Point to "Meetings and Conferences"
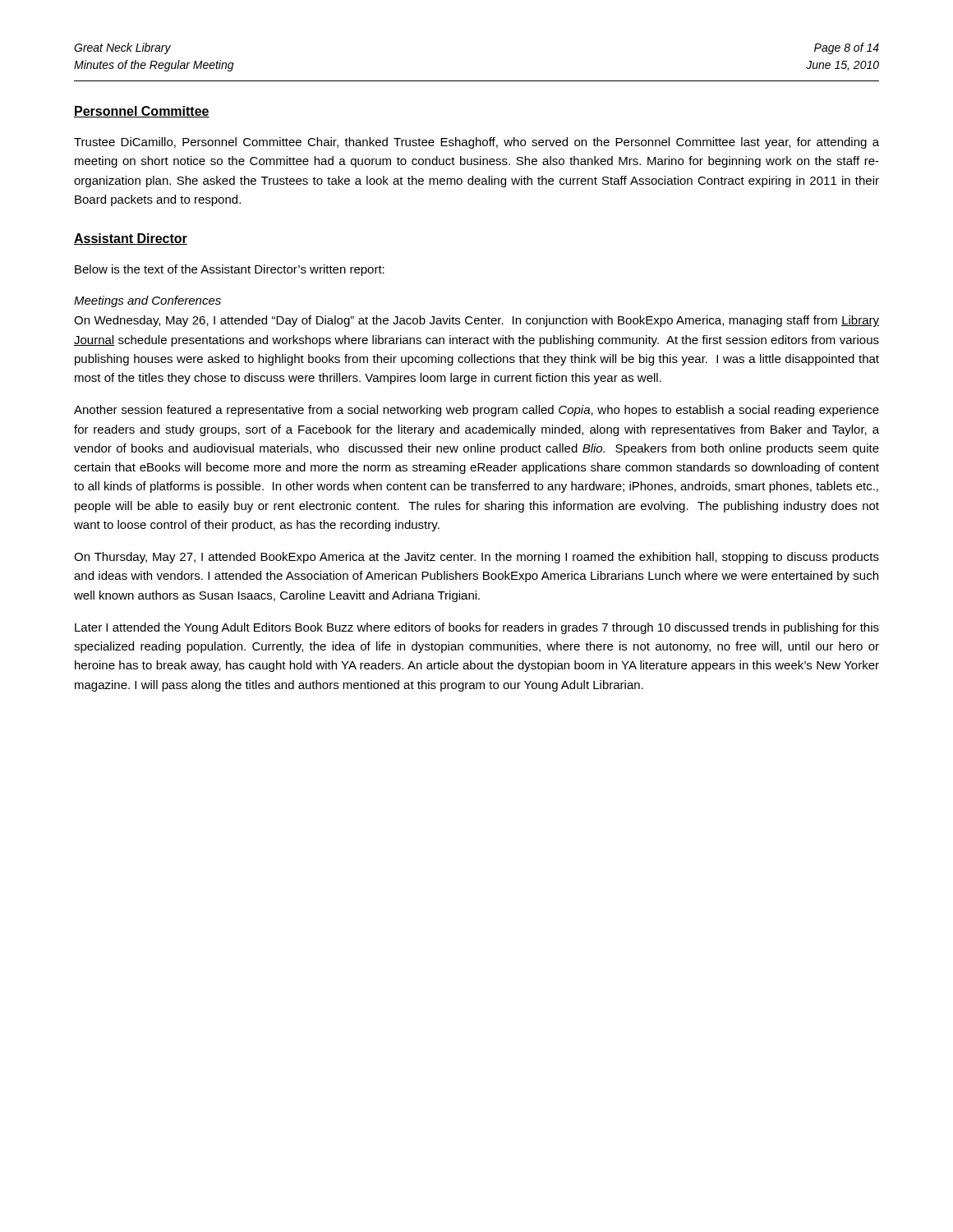Viewport: 953px width, 1232px height. pos(148,300)
